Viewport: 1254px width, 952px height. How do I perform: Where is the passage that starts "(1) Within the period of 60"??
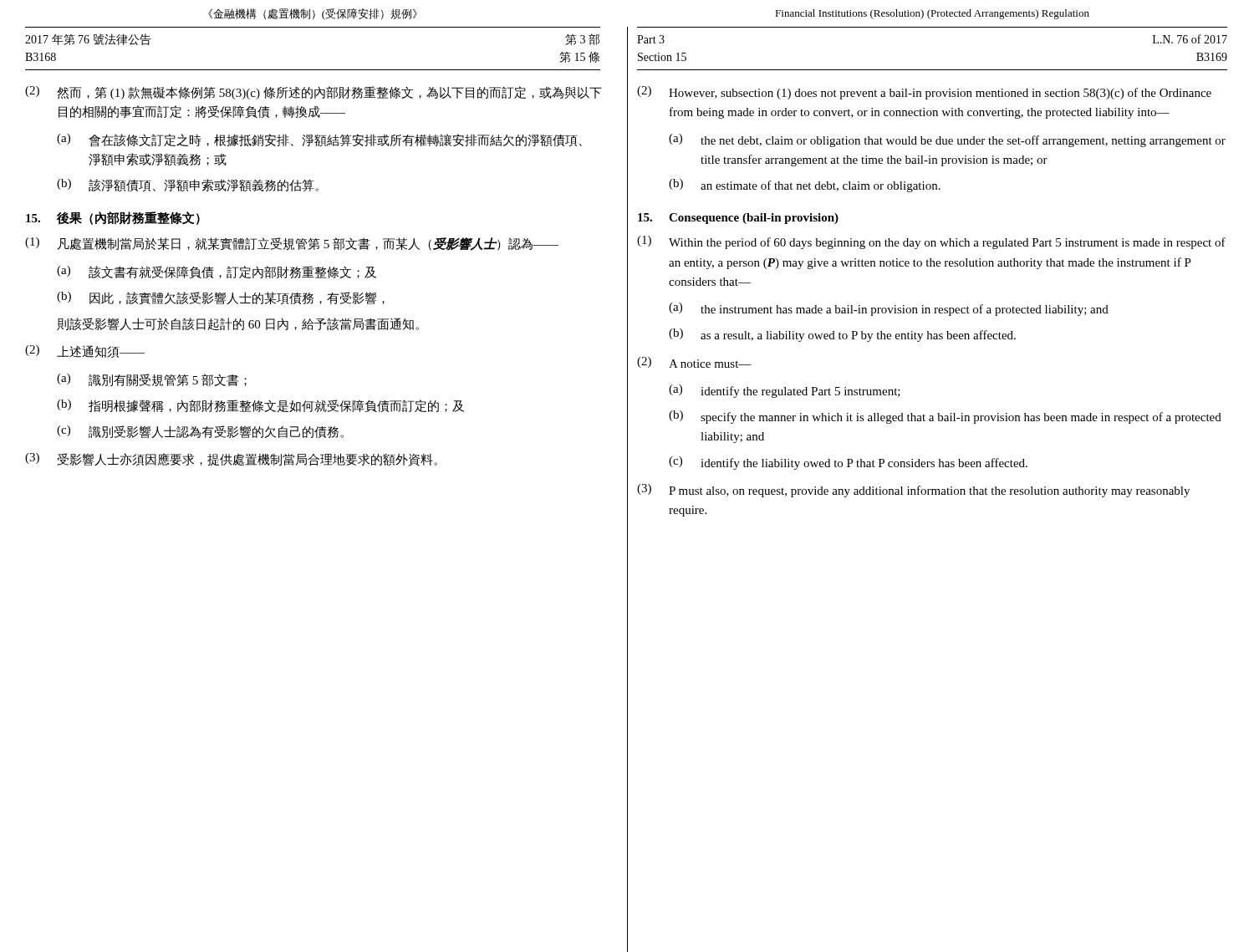(931, 242)
